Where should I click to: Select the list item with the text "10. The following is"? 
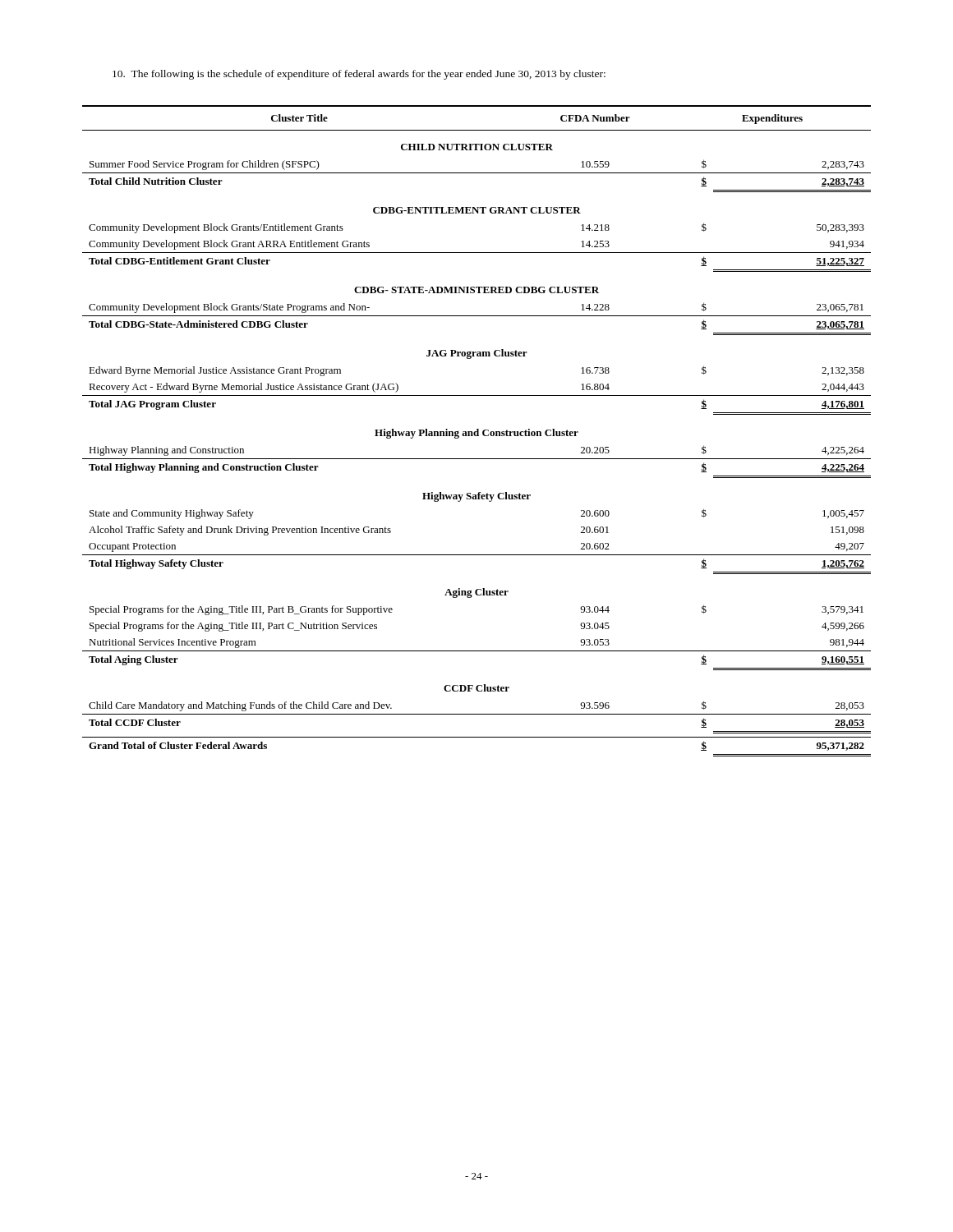click(x=359, y=74)
